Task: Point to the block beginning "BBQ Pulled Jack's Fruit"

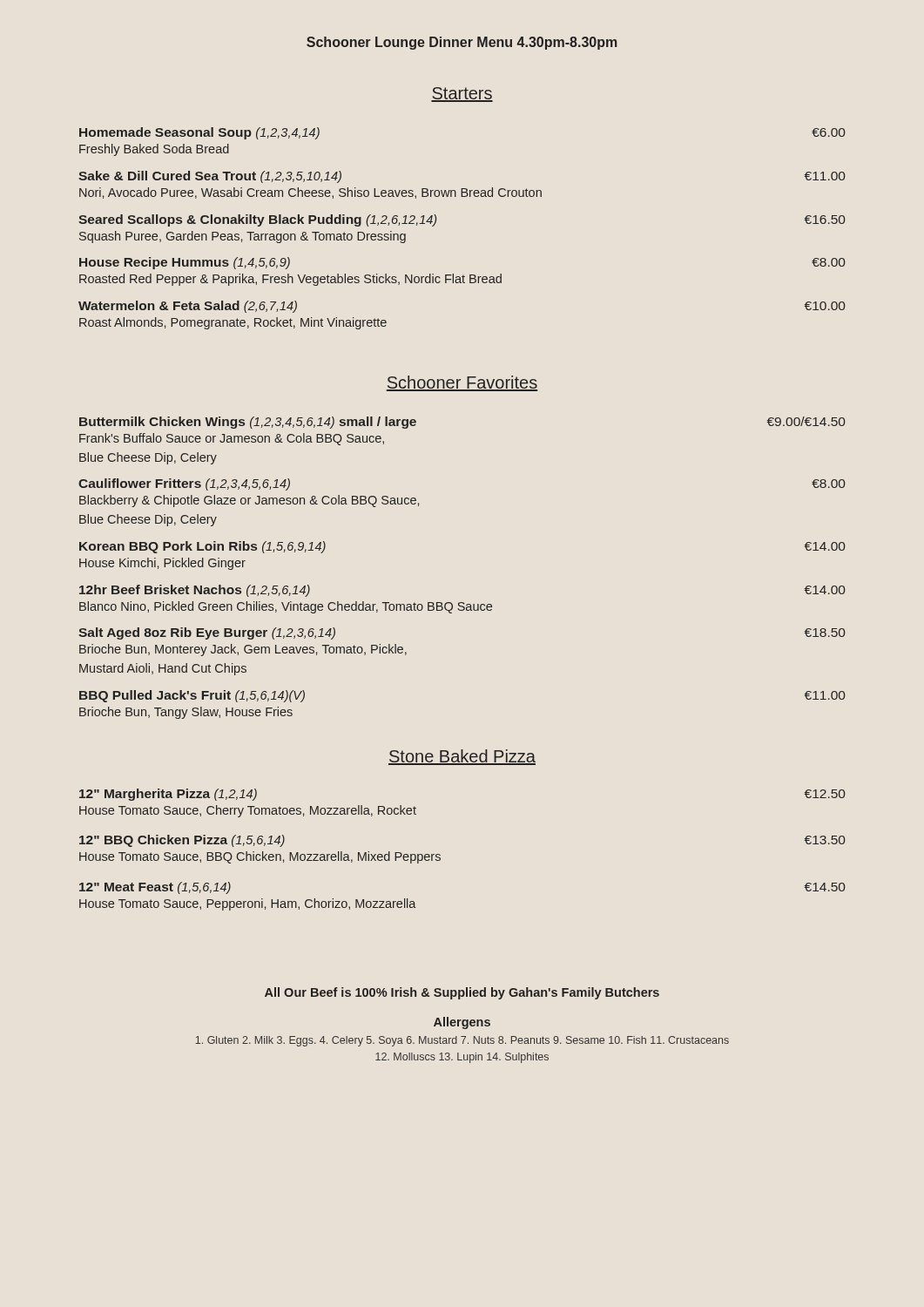Action: click(x=193, y=696)
